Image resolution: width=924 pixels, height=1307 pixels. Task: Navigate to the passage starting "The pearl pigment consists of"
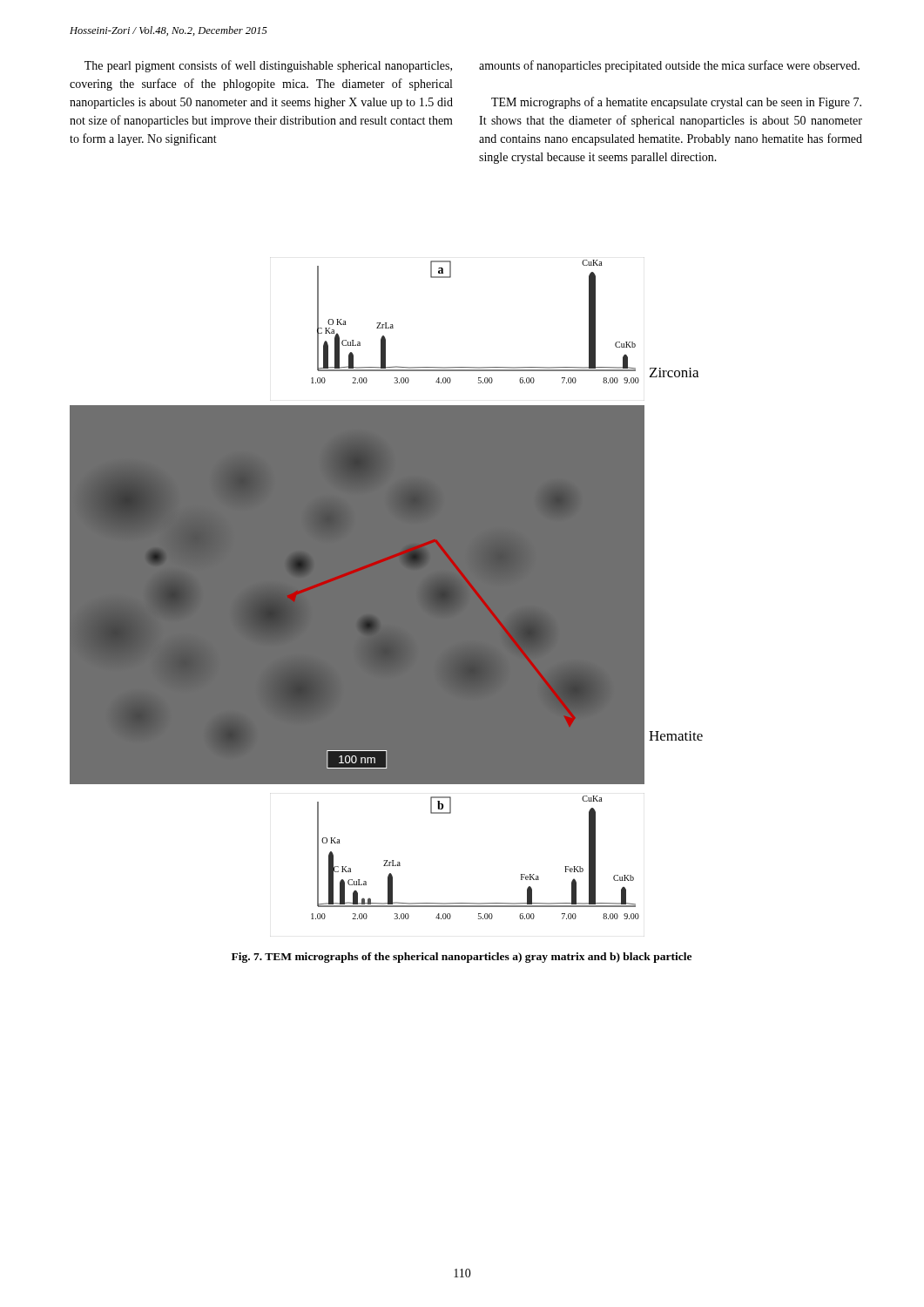click(x=261, y=102)
